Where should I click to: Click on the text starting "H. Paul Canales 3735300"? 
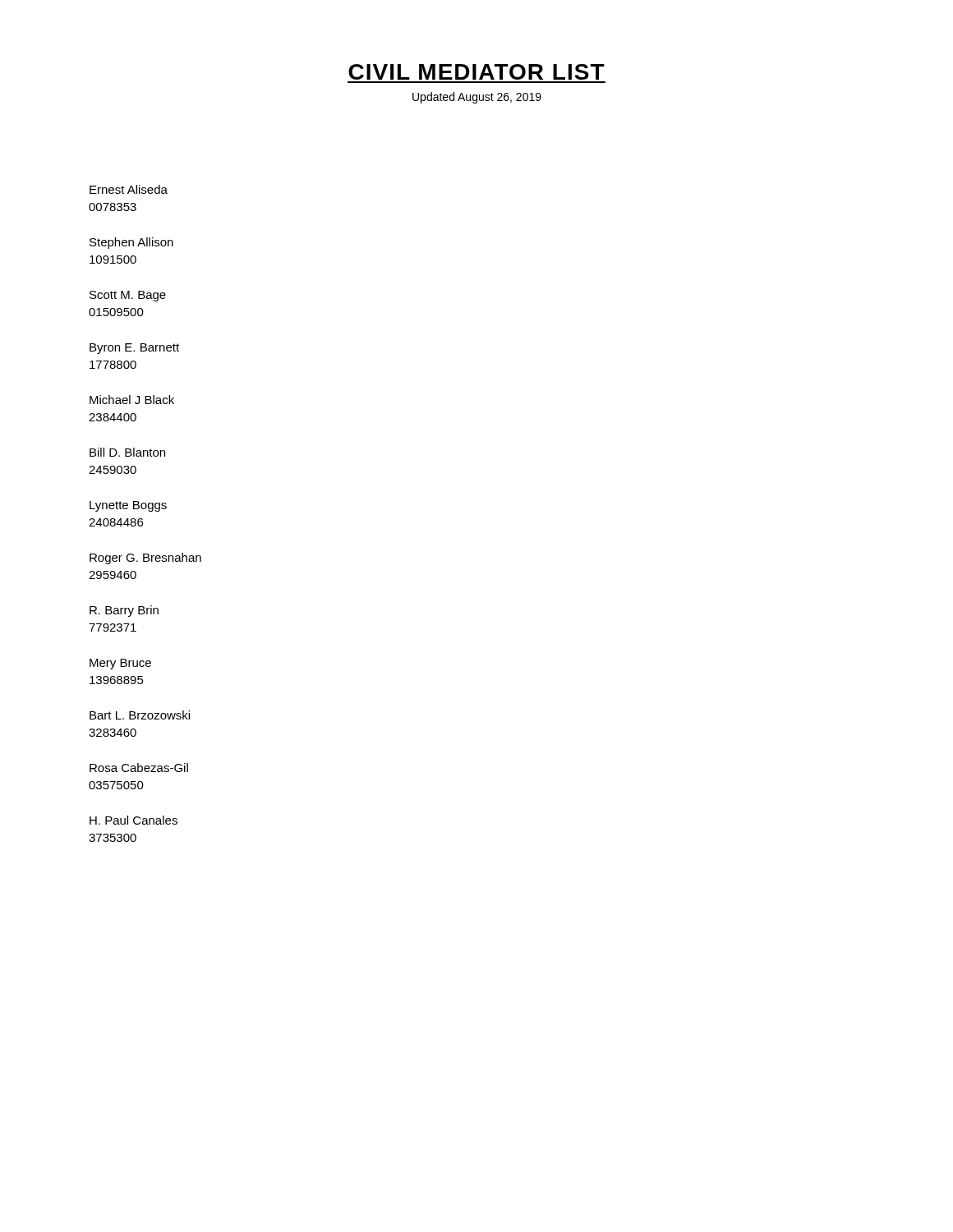point(145,829)
